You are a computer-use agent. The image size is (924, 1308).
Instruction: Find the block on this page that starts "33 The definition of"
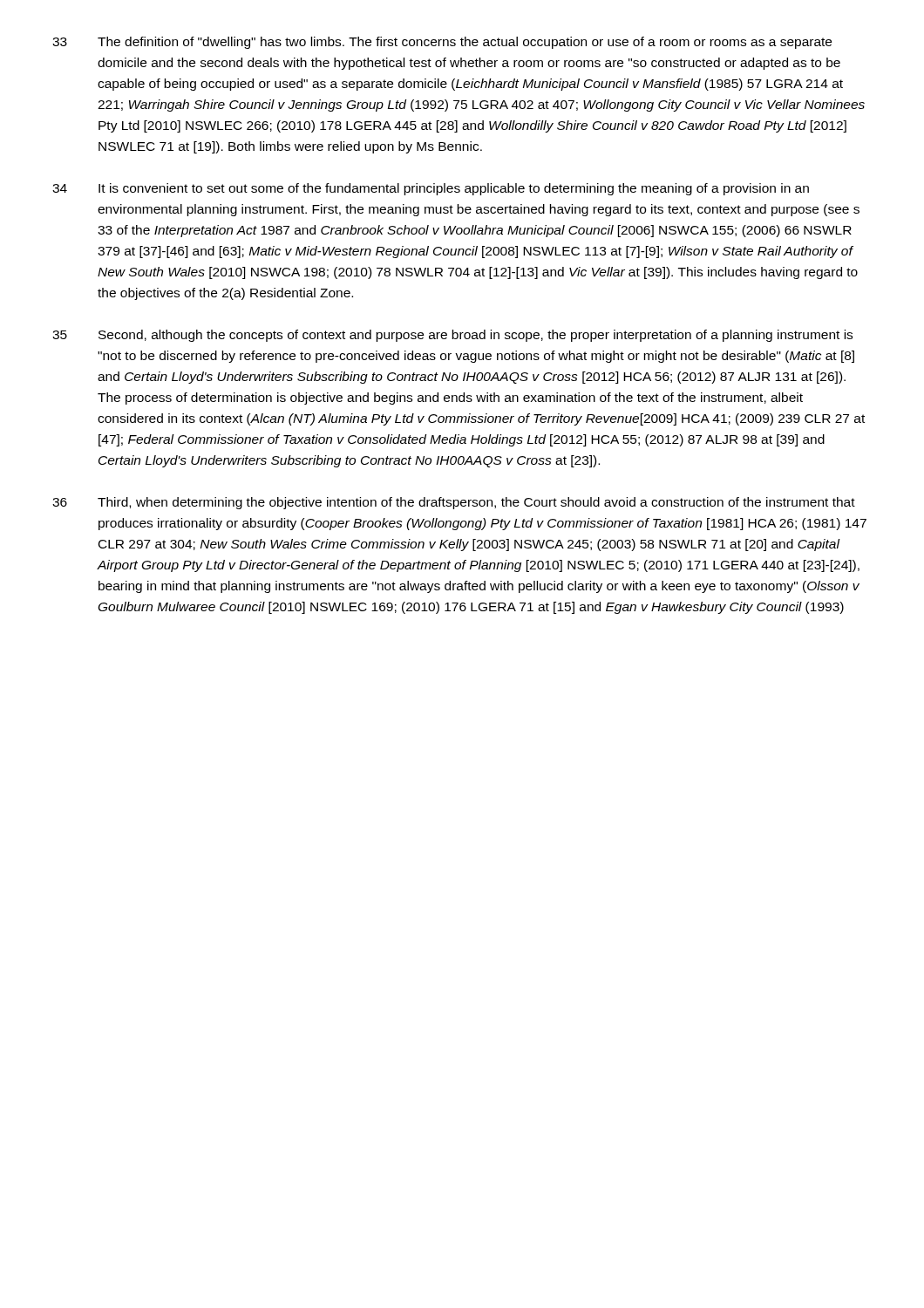[462, 94]
